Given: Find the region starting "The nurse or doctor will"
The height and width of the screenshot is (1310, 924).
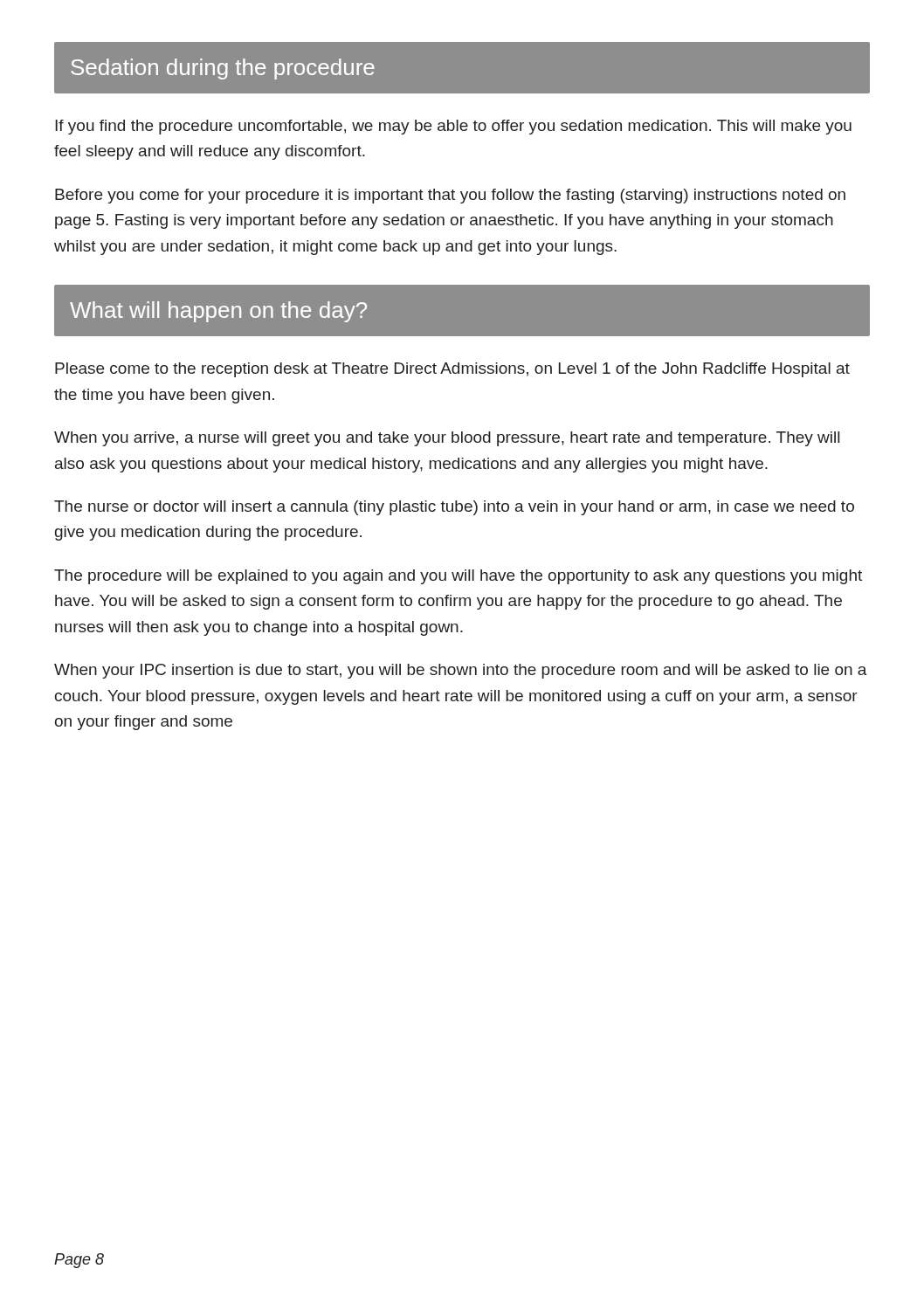Looking at the screenshot, I should pos(454,519).
